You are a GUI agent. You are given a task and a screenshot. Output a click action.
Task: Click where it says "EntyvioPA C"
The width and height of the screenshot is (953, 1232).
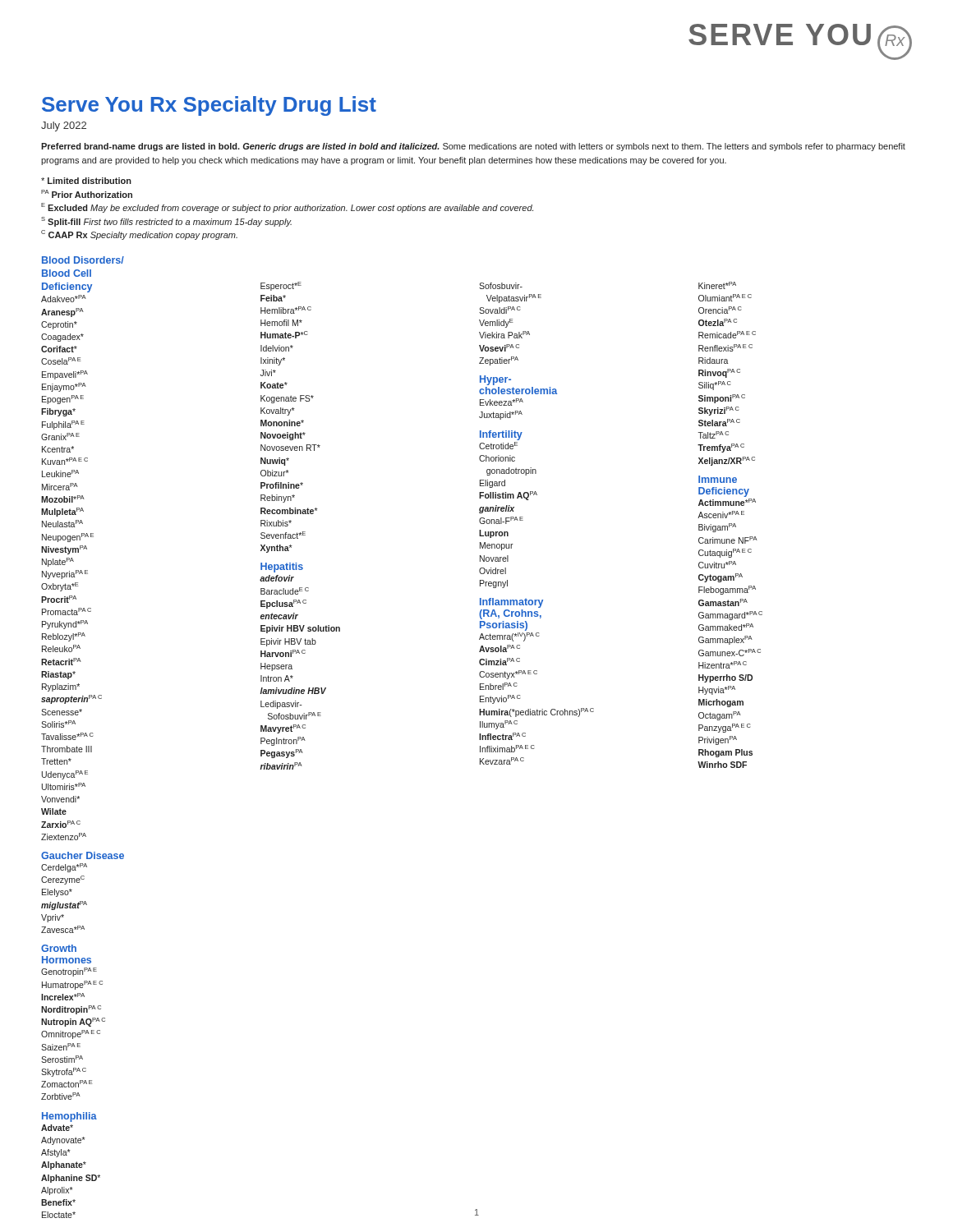coord(500,699)
